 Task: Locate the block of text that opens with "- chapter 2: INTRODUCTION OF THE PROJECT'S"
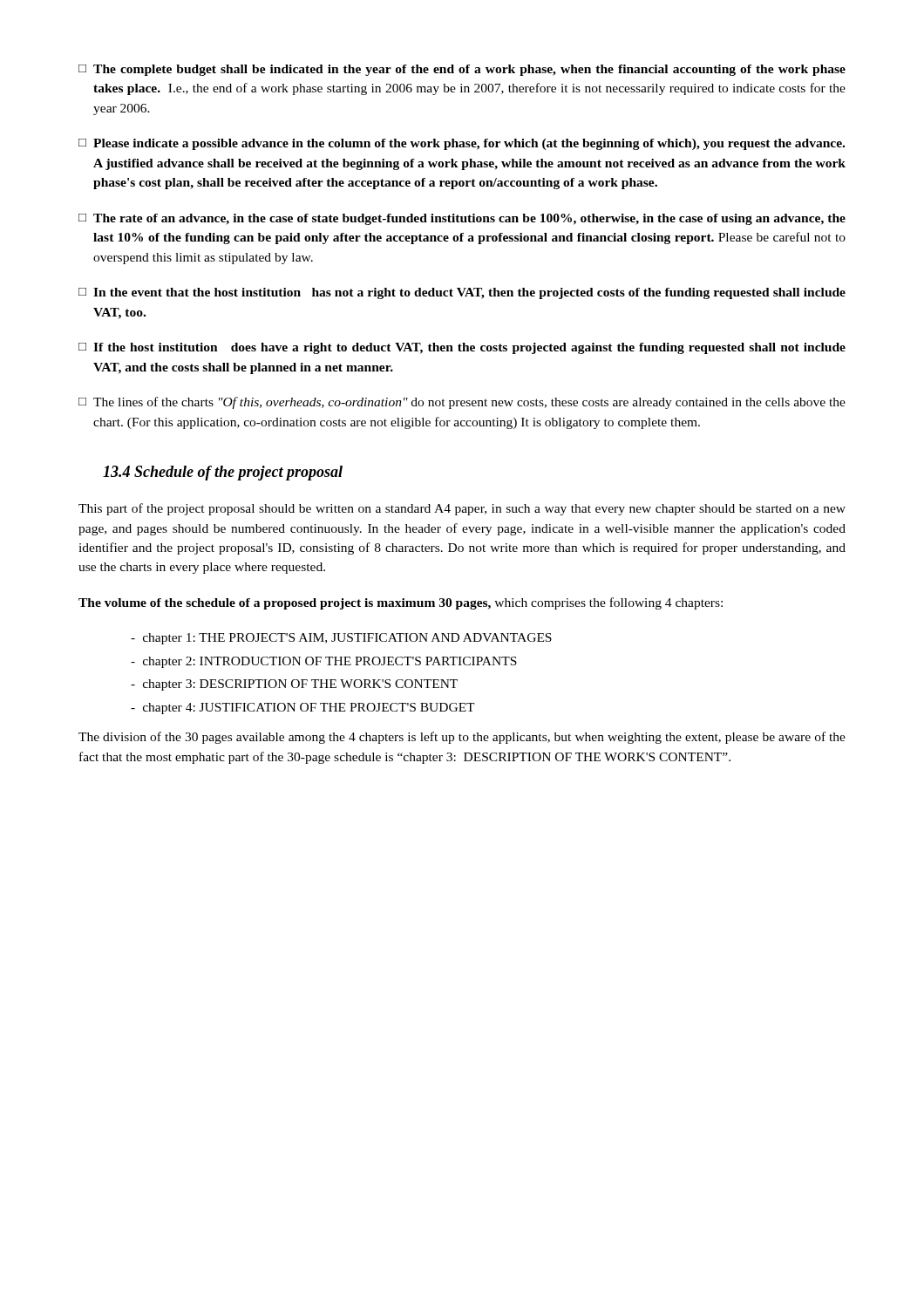tap(324, 661)
